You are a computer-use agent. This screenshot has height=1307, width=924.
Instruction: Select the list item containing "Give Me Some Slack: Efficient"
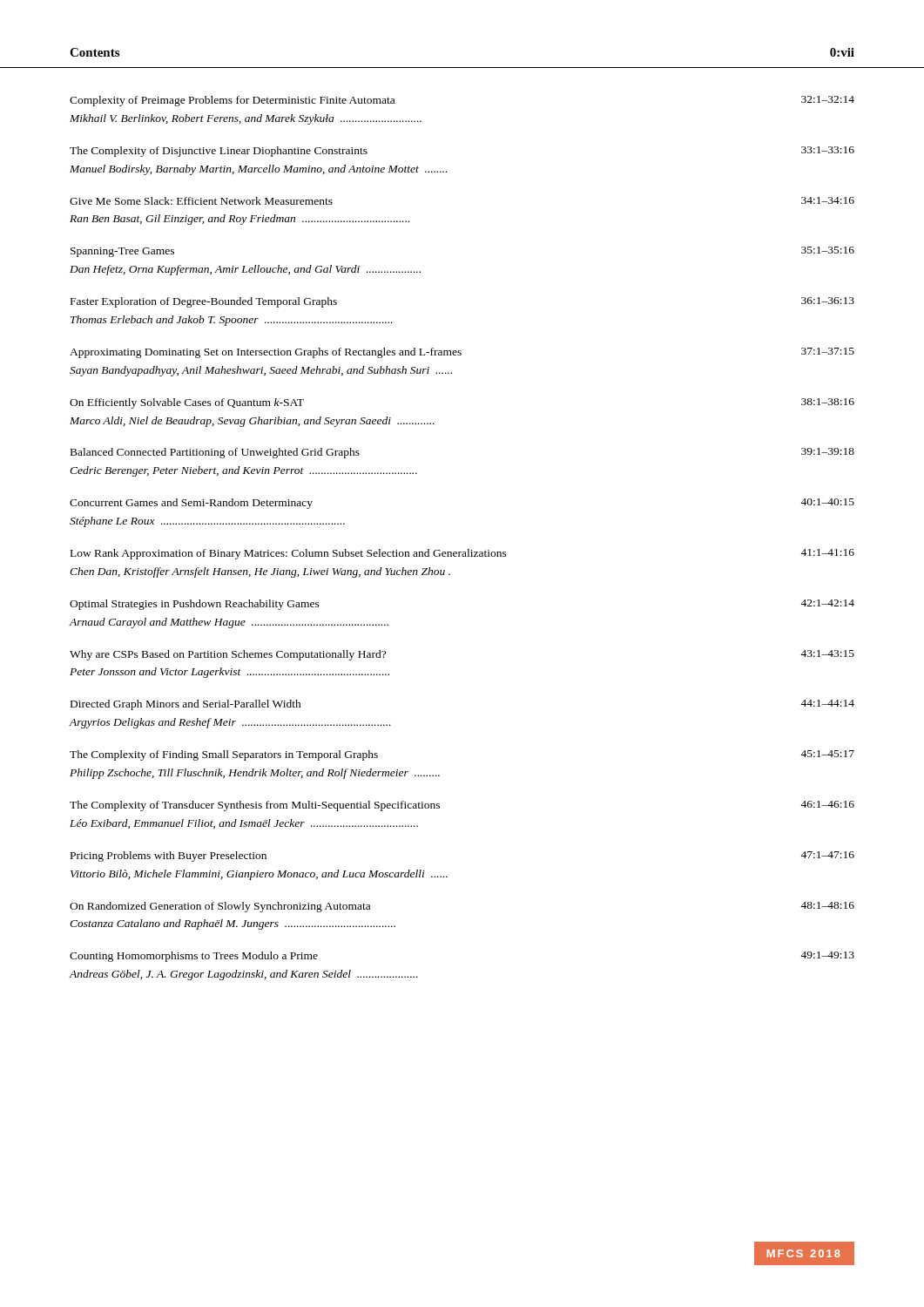click(196, 200)
